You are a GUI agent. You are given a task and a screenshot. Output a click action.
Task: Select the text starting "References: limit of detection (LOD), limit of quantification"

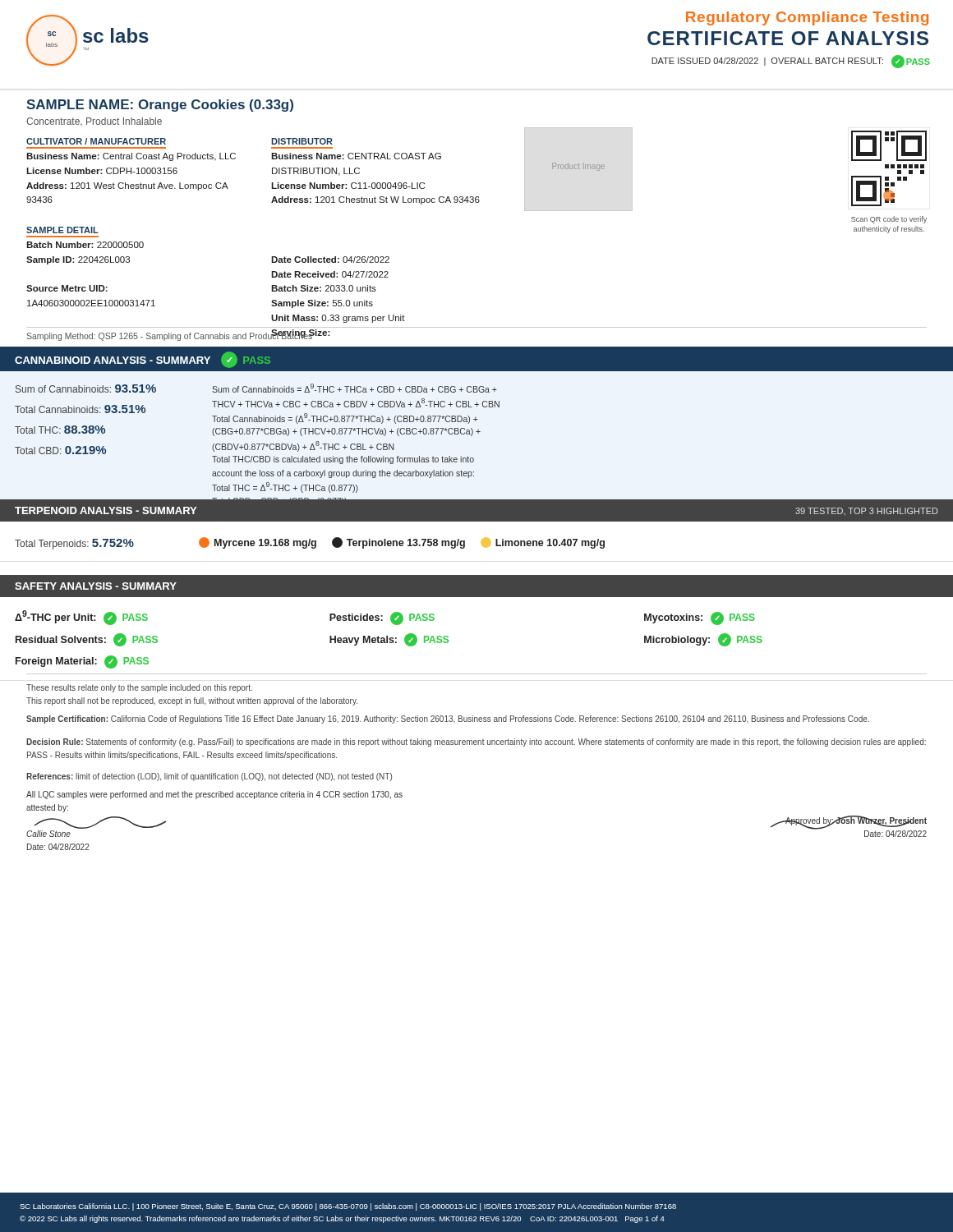(x=209, y=777)
